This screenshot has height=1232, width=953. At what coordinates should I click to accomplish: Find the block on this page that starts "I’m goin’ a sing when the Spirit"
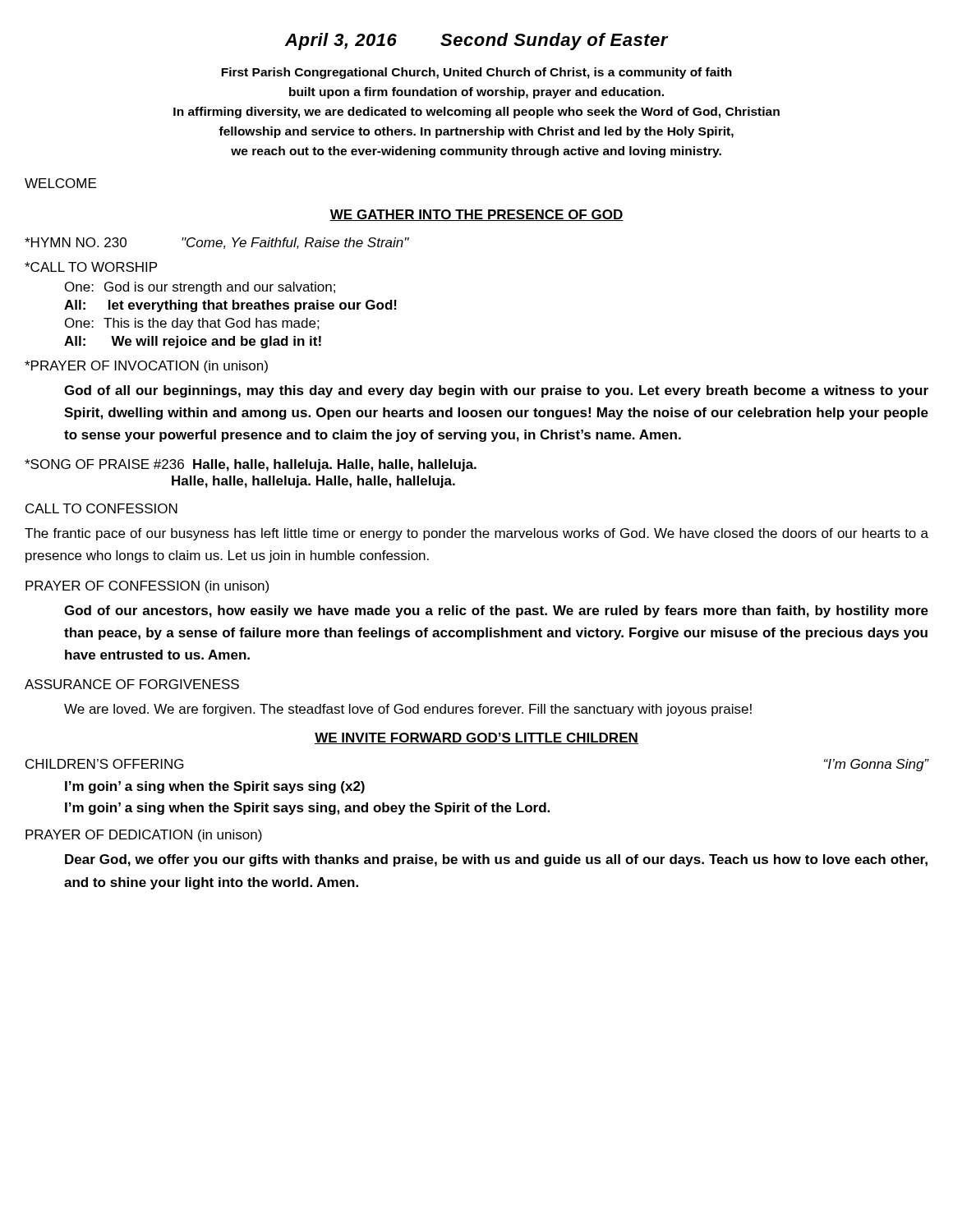pyautogui.click(x=307, y=797)
